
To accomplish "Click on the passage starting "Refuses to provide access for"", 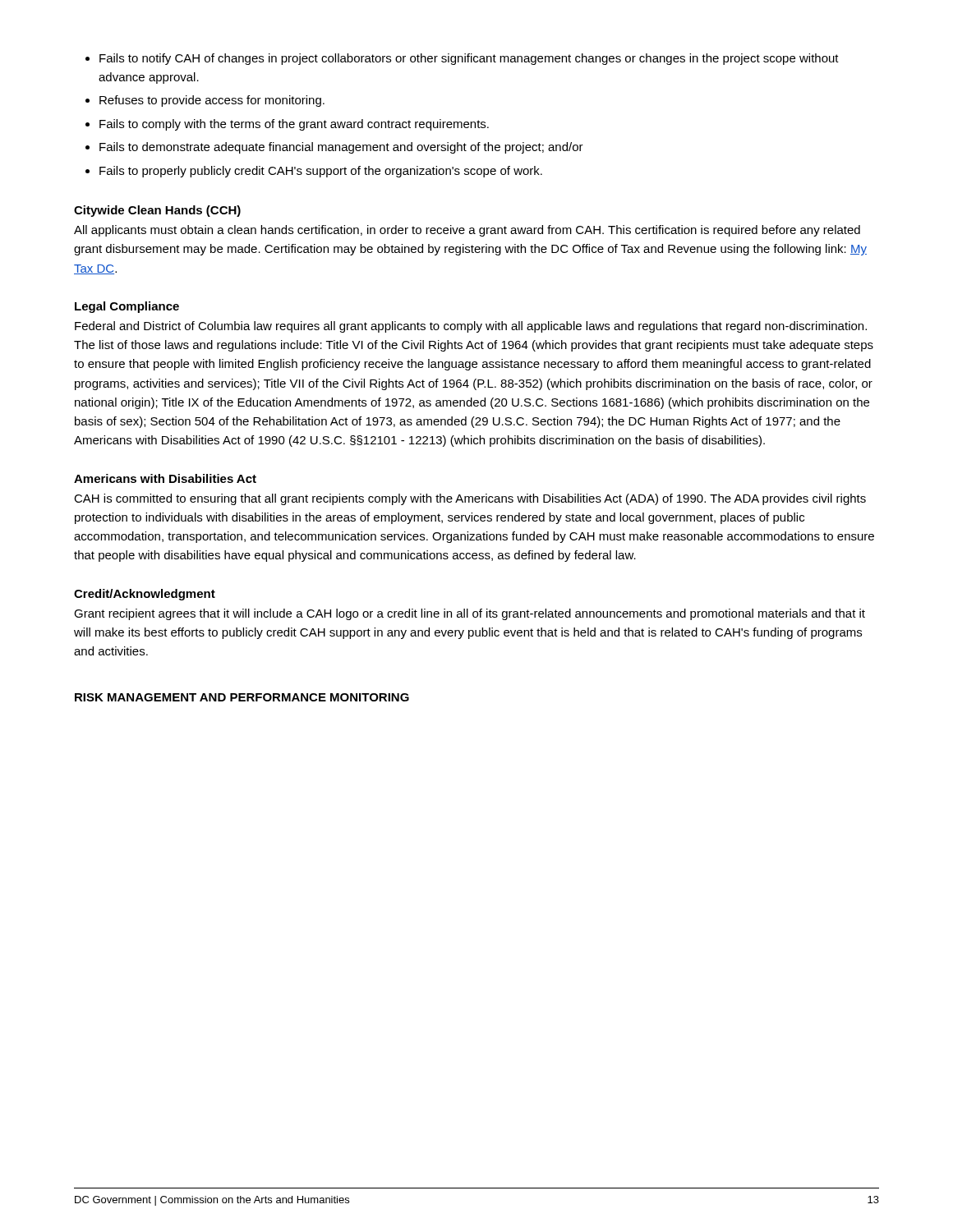I will tap(212, 100).
